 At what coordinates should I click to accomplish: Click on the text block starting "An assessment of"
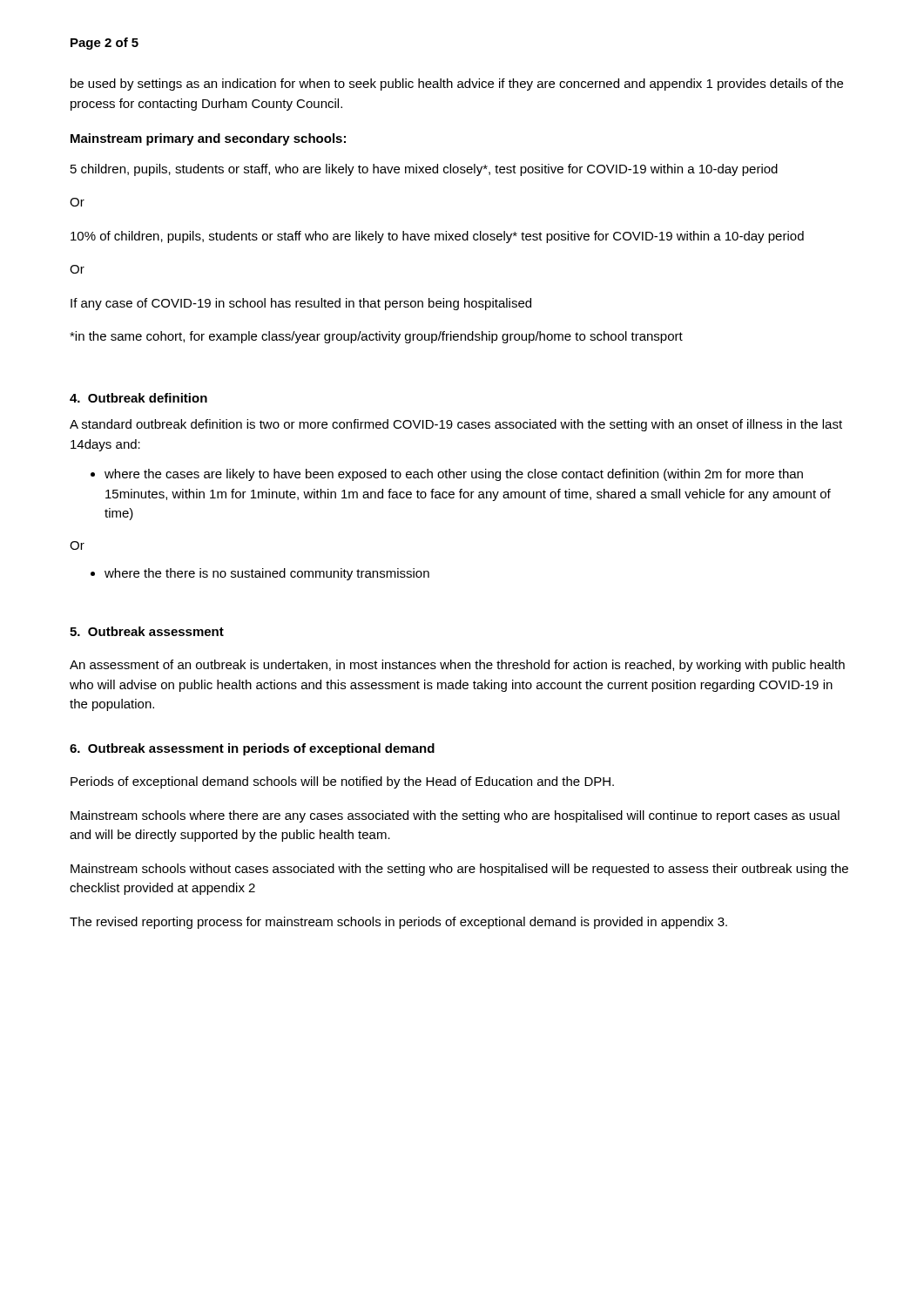(457, 684)
